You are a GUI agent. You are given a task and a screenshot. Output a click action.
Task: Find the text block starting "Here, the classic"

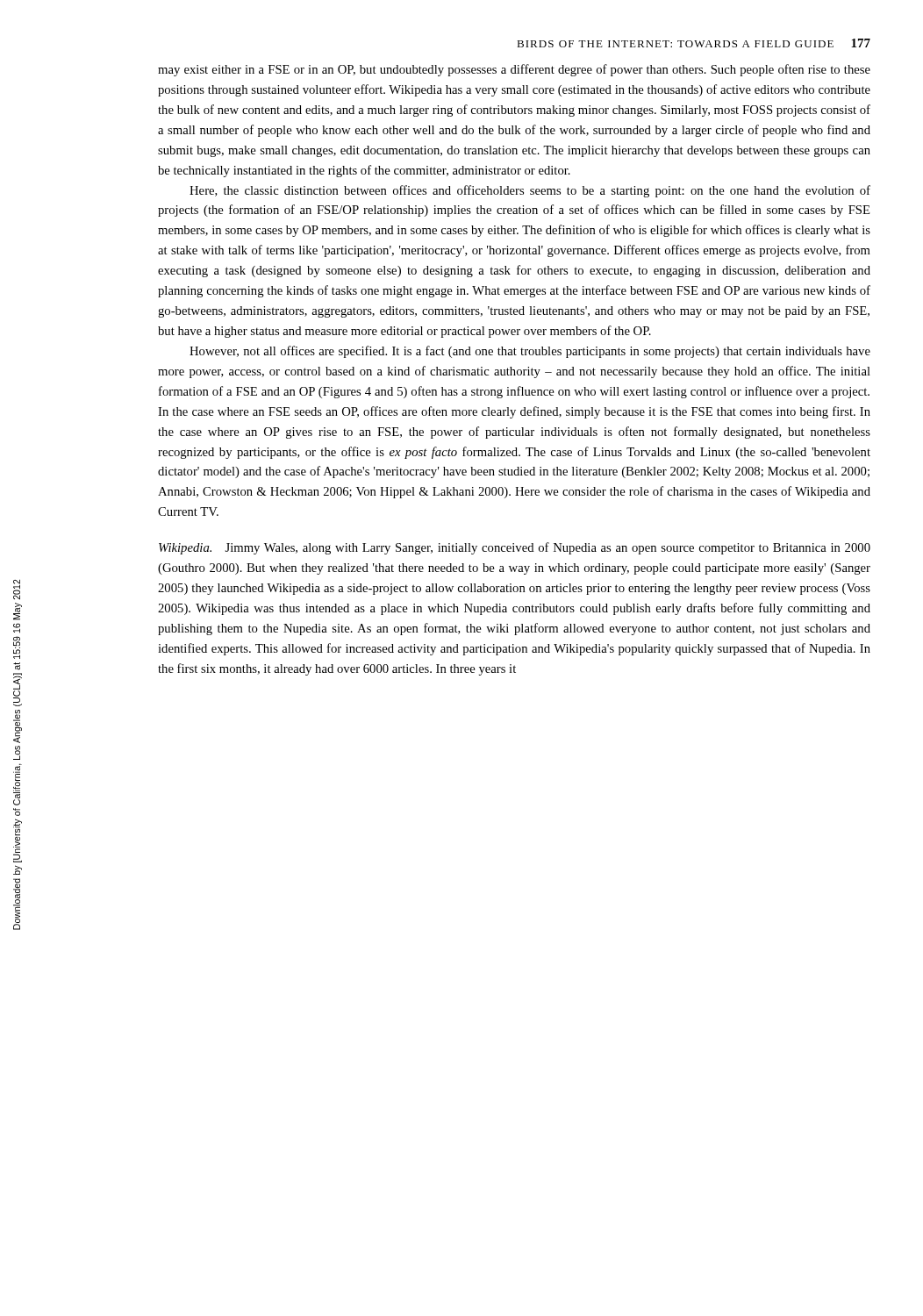tap(514, 261)
